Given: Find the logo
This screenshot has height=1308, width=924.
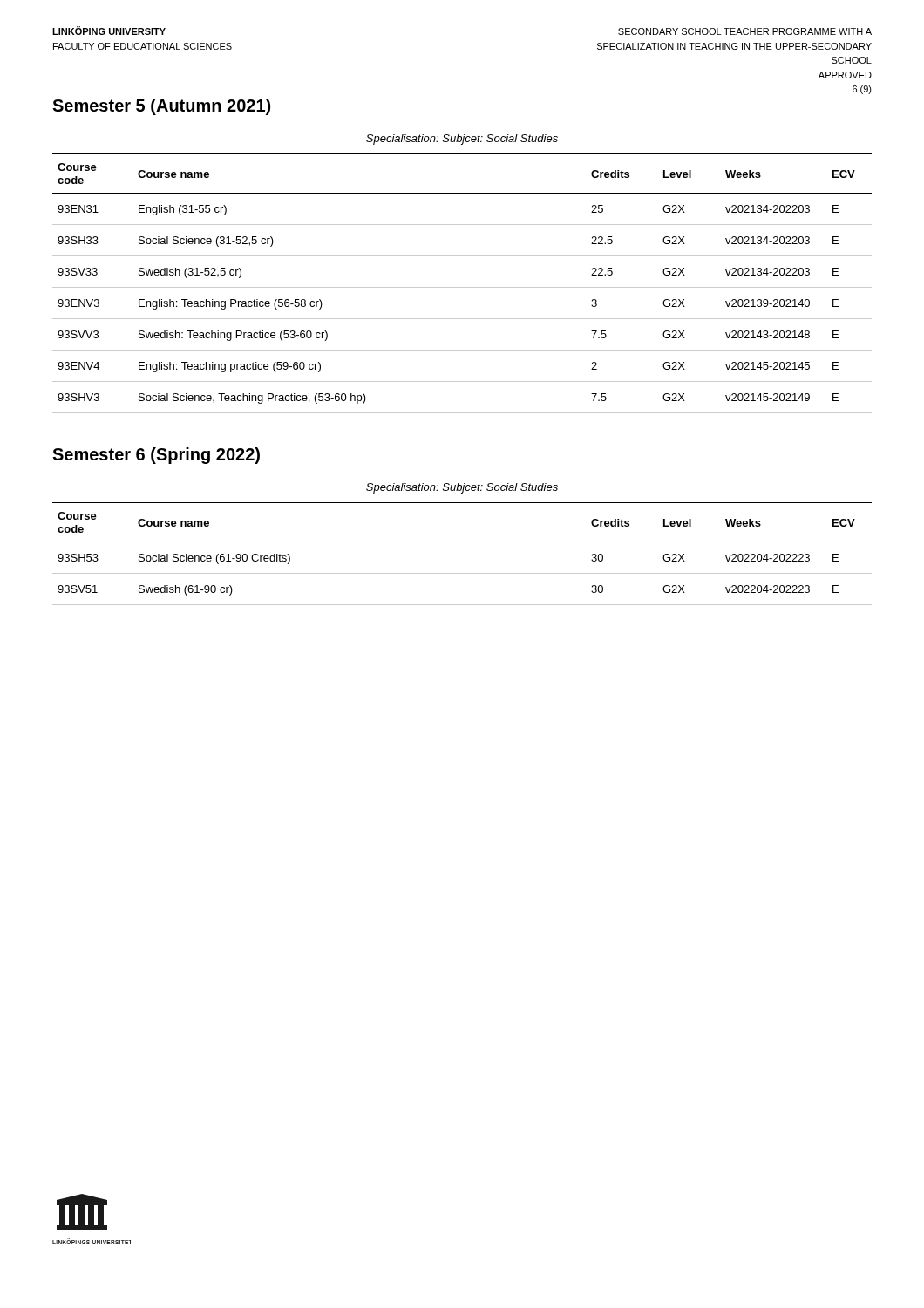Looking at the screenshot, I should pyautogui.click(x=92, y=1224).
